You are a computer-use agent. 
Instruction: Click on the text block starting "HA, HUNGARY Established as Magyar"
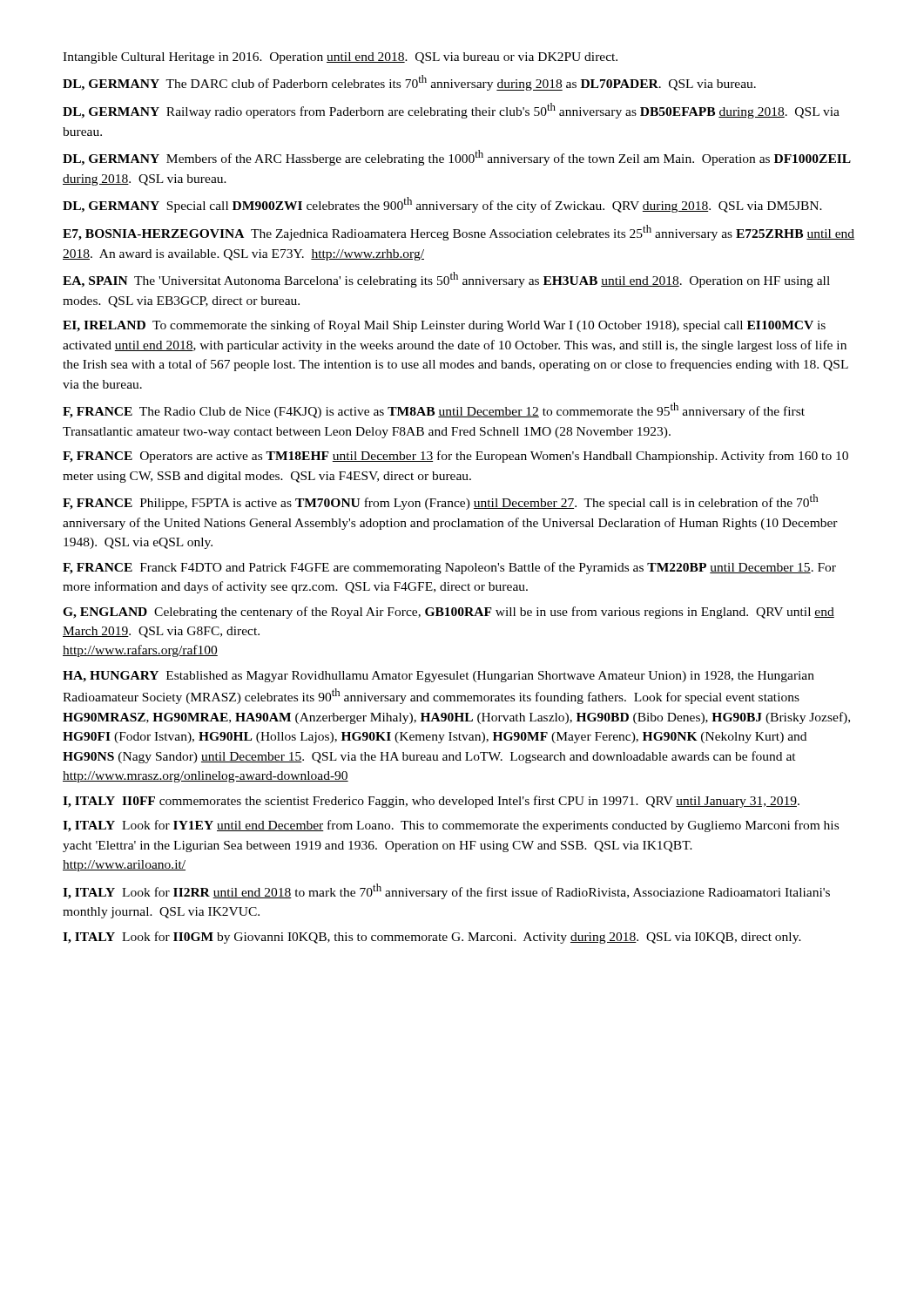[x=457, y=725]
